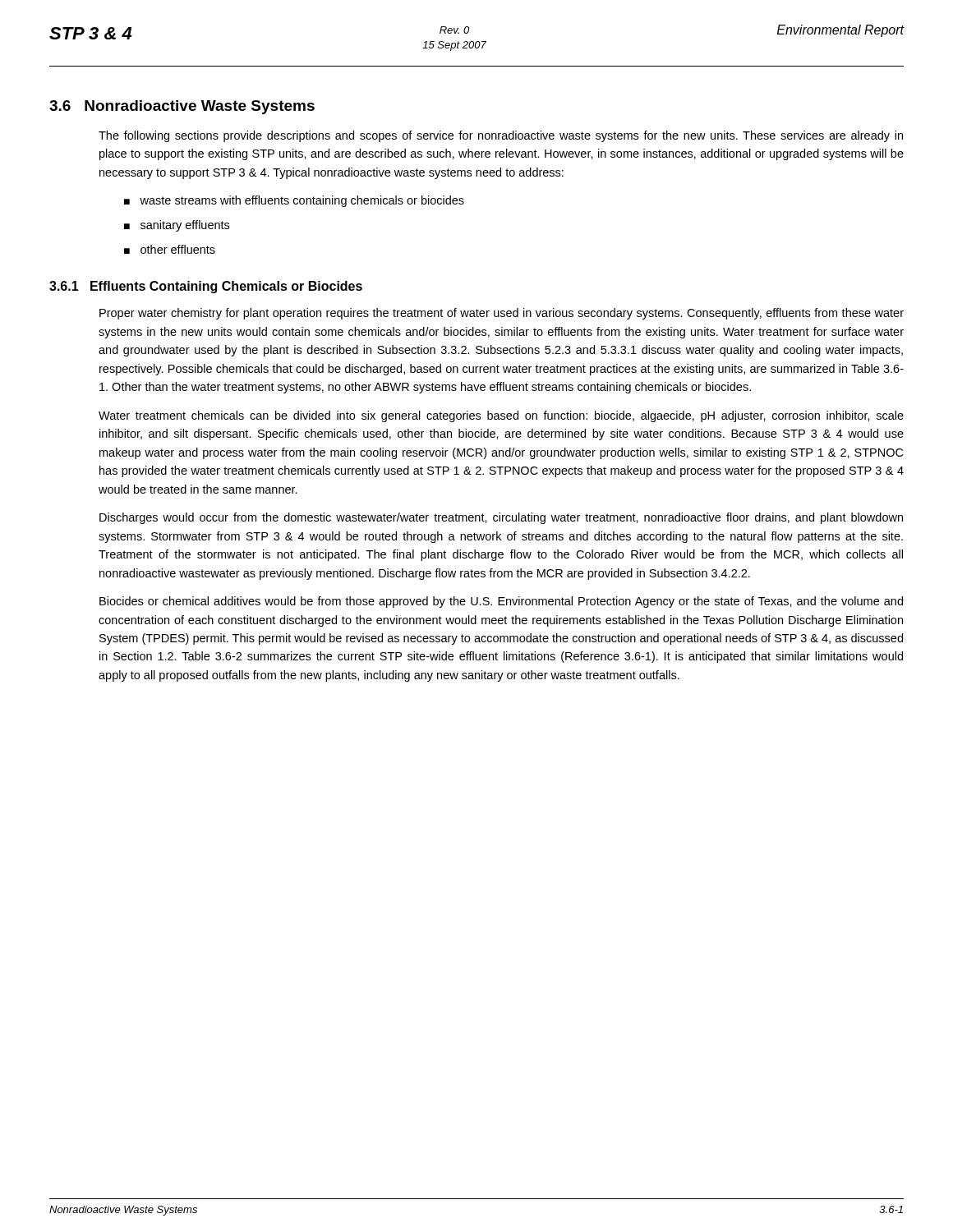
Task: Find the list item with the text "■ waste streams"
Action: [294, 201]
